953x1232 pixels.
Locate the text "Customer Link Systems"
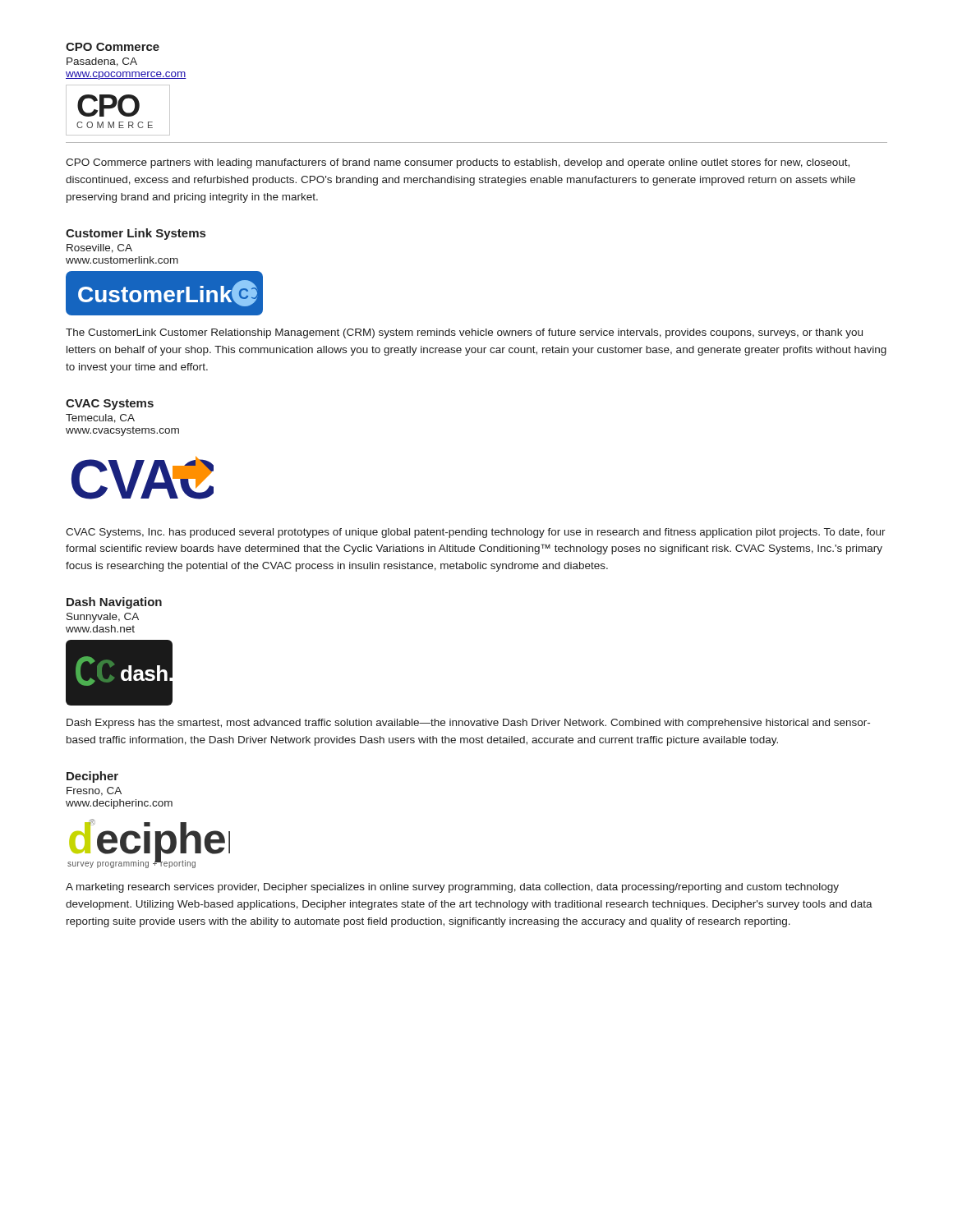136,233
